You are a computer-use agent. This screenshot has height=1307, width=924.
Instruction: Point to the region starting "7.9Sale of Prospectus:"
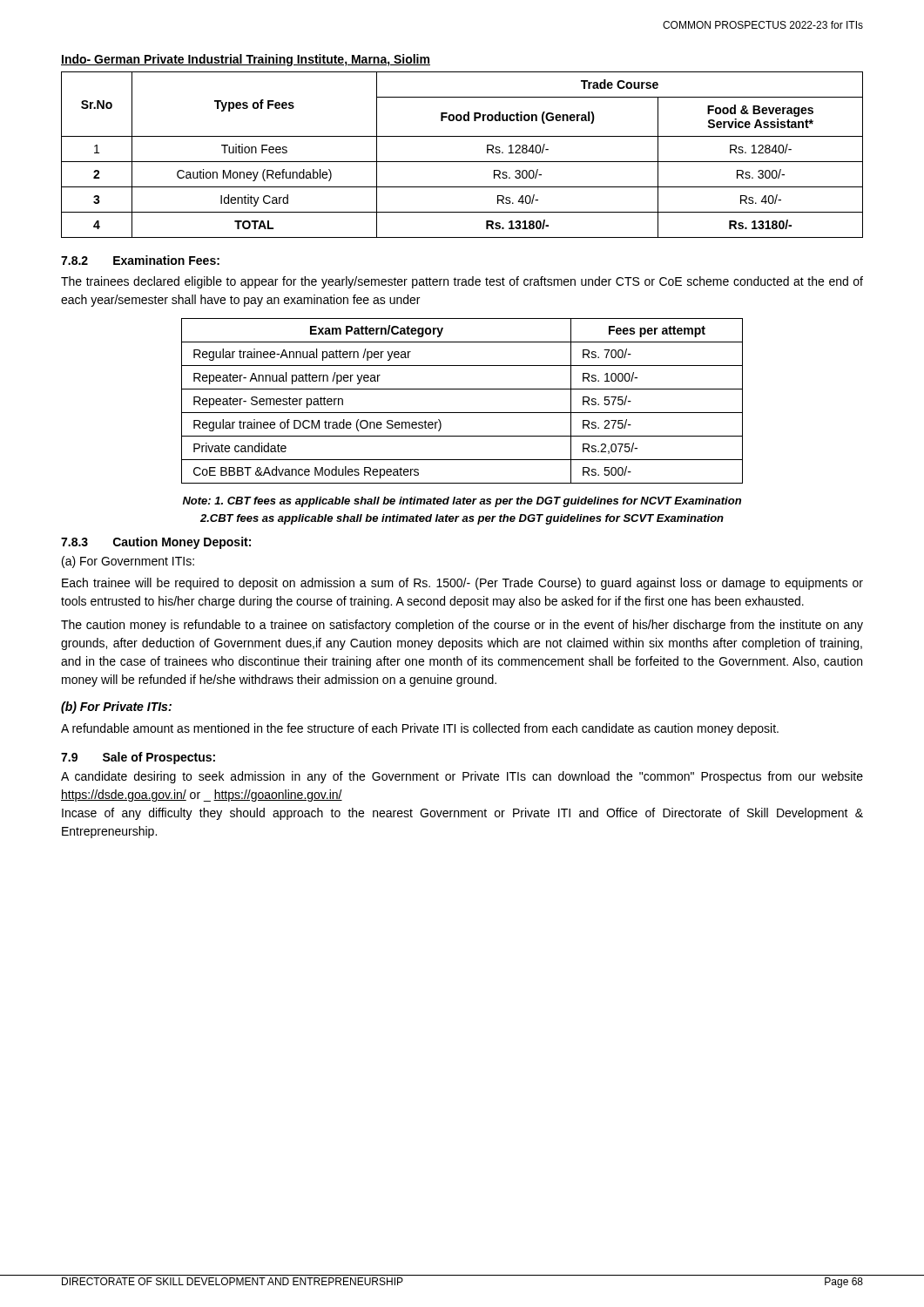[x=139, y=757]
